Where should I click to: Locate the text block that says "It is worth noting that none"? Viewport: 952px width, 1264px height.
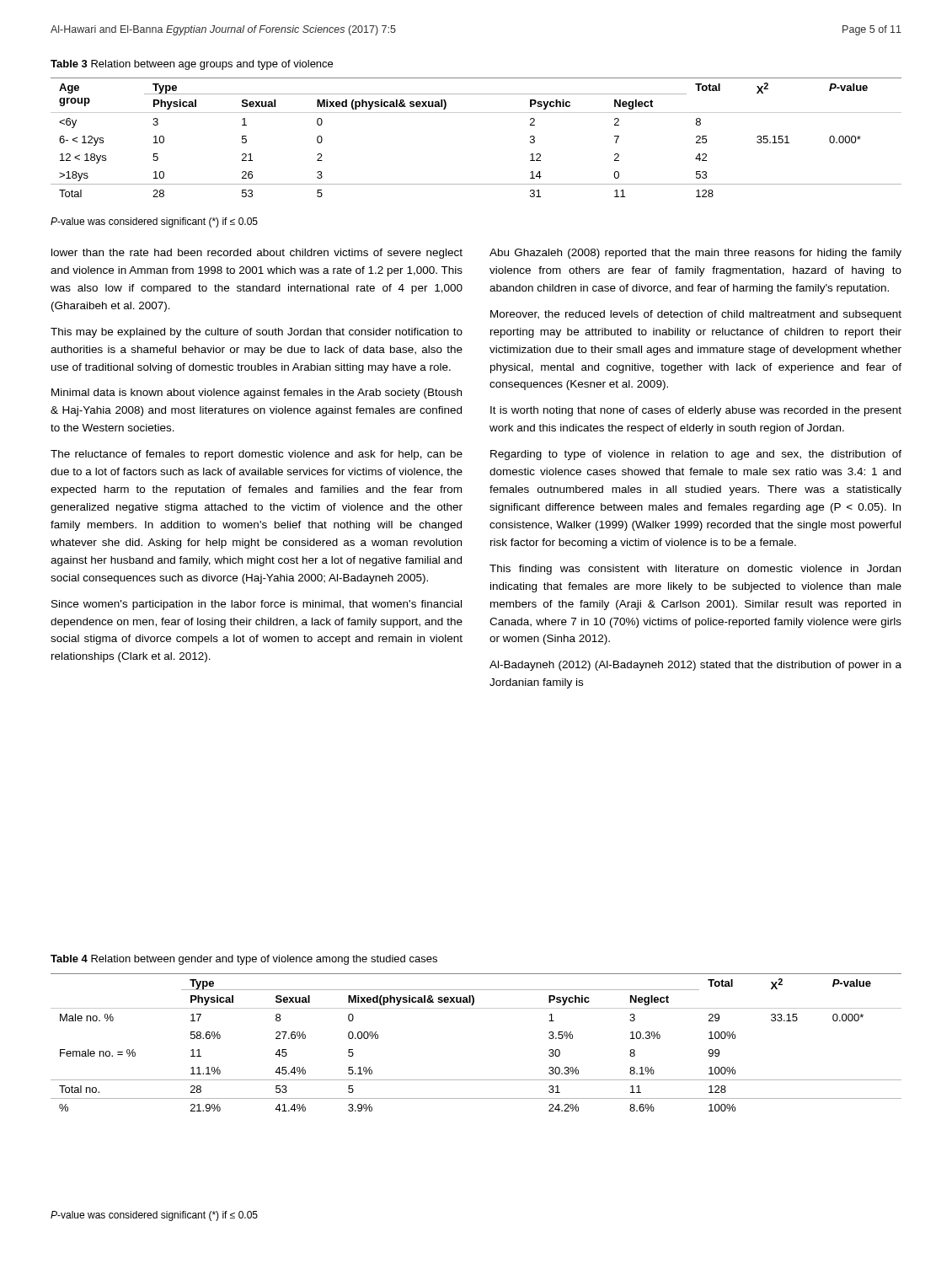coord(695,419)
